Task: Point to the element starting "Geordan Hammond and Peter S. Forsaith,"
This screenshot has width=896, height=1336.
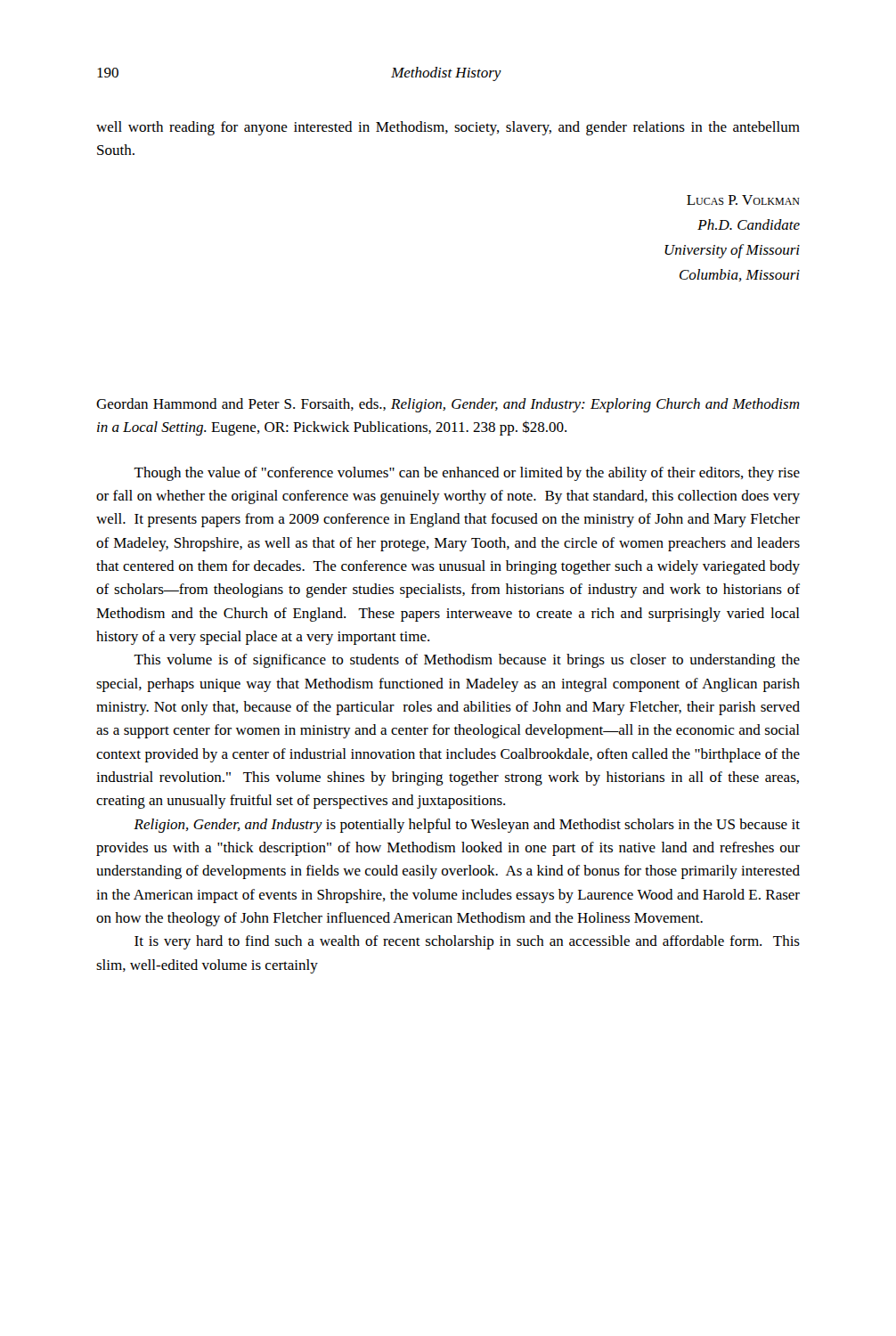Action: click(x=448, y=415)
